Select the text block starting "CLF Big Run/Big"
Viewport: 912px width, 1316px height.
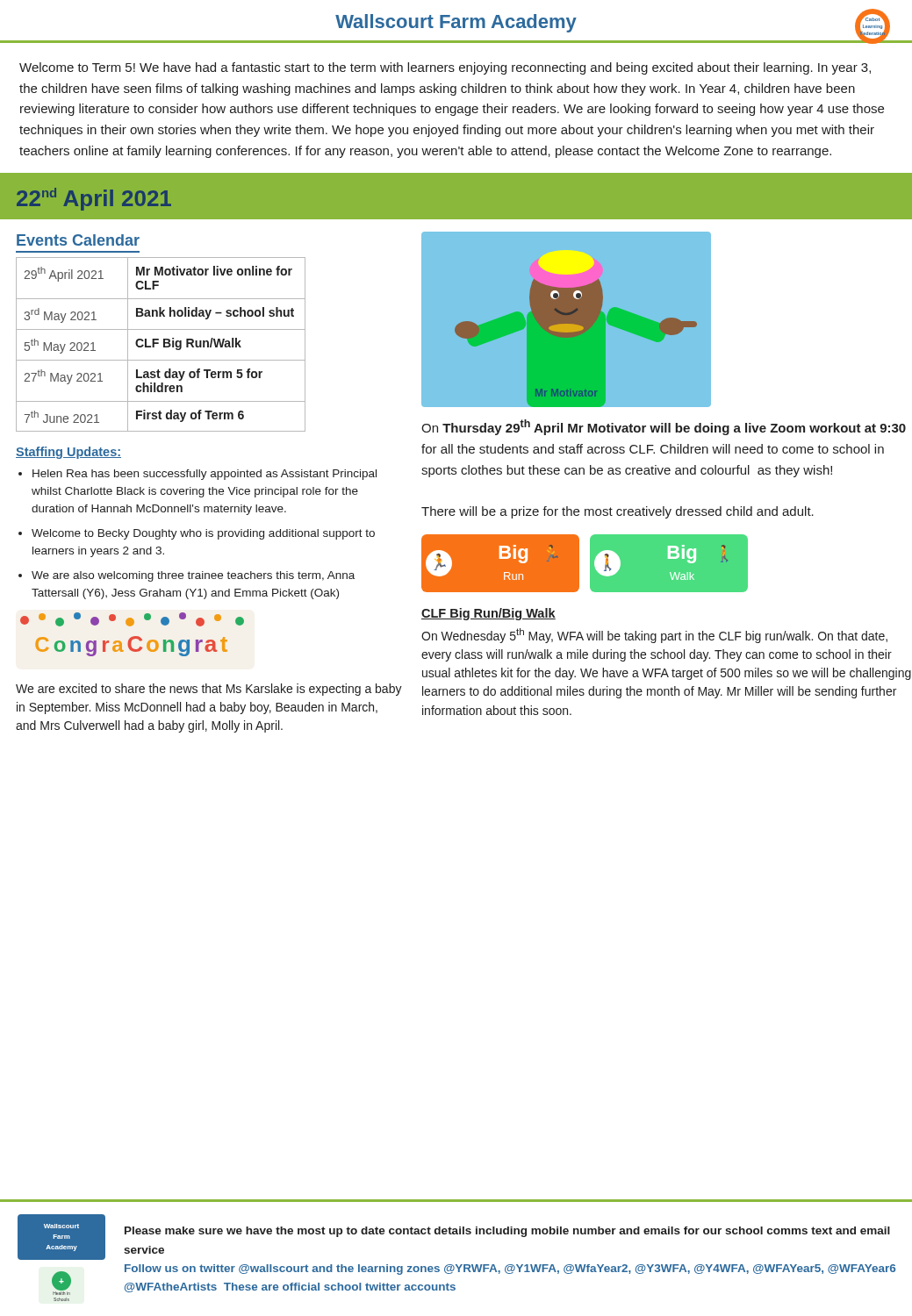pyautogui.click(x=488, y=613)
